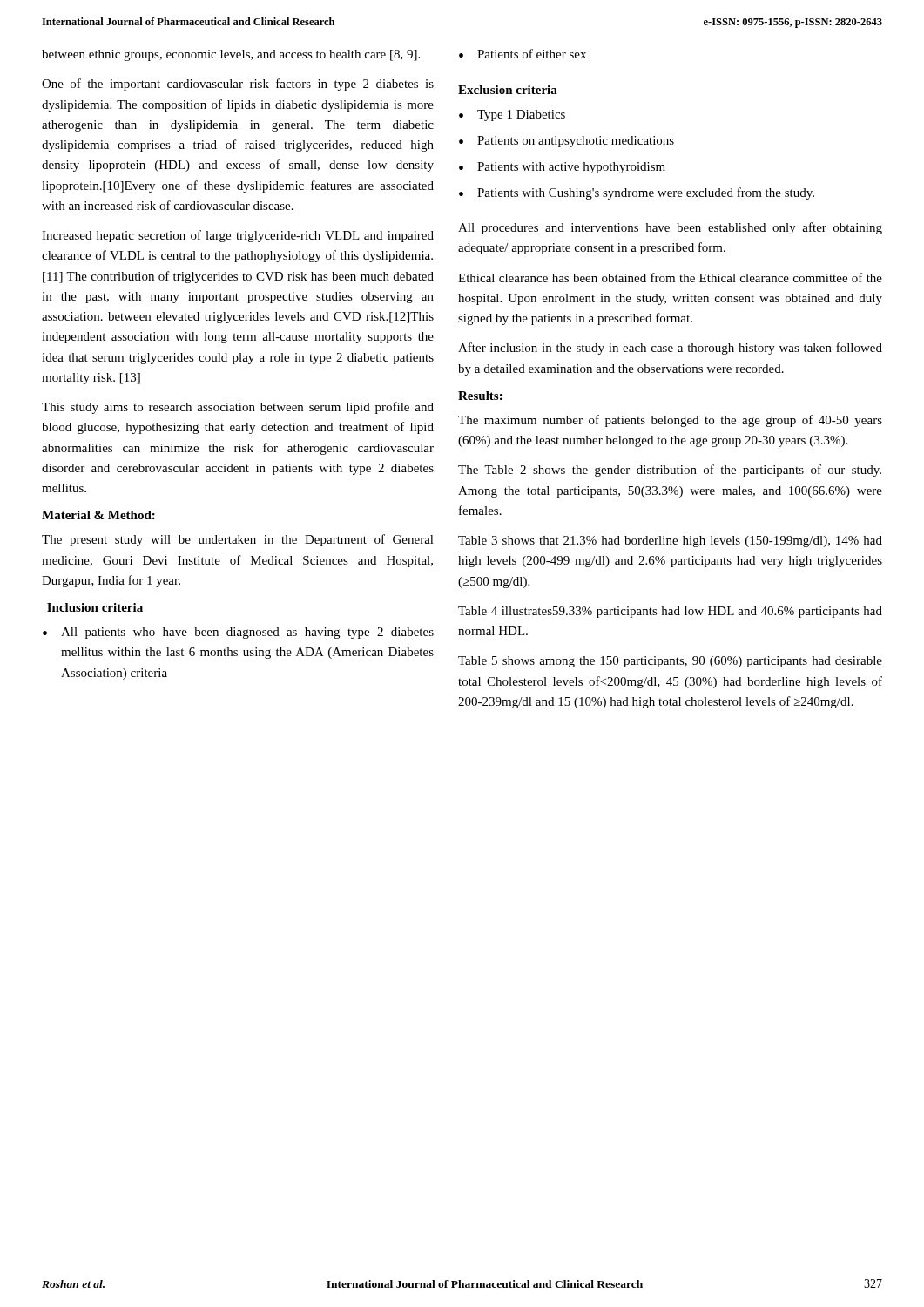Select the passage starting "Table 3 shows that 21.3% had borderline high"
Image resolution: width=924 pixels, height=1307 pixels.
[x=670, y=561]
